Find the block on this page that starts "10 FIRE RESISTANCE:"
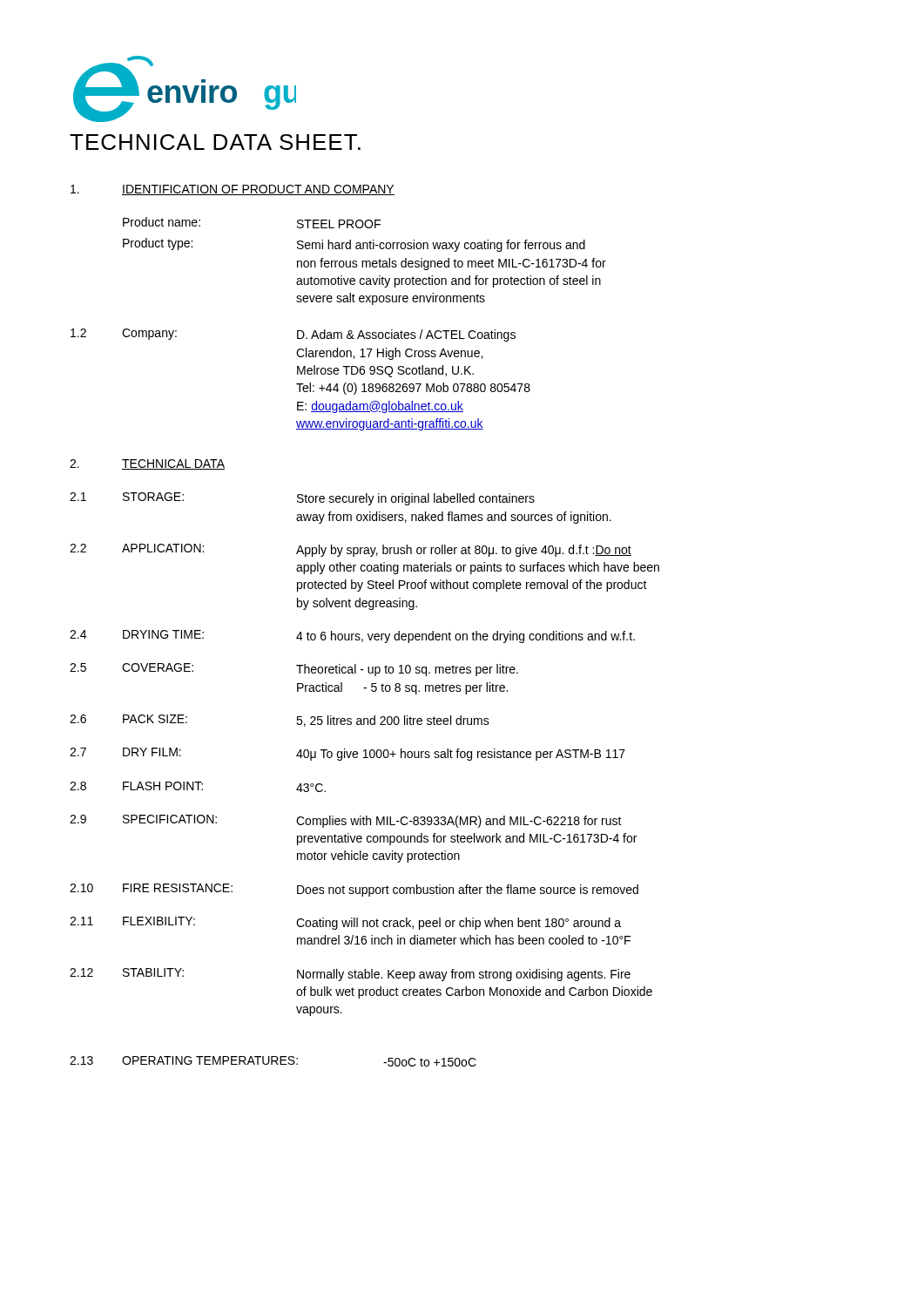 coord(462,889)
